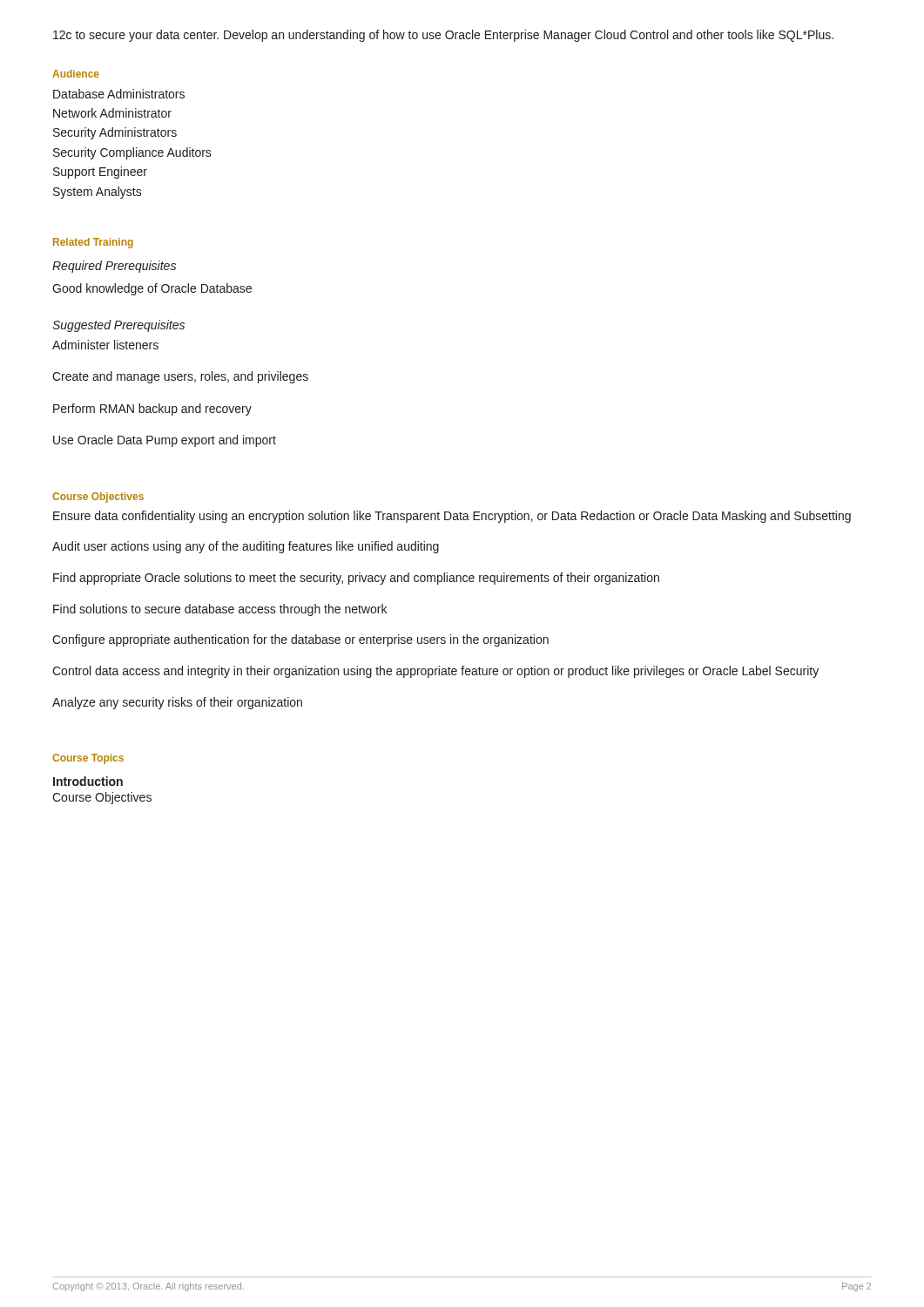The image size is (924, 1307).
Task: Click on the list item containing "Ensure data confidentiality using an encryption solution like"
Action: 452,515
